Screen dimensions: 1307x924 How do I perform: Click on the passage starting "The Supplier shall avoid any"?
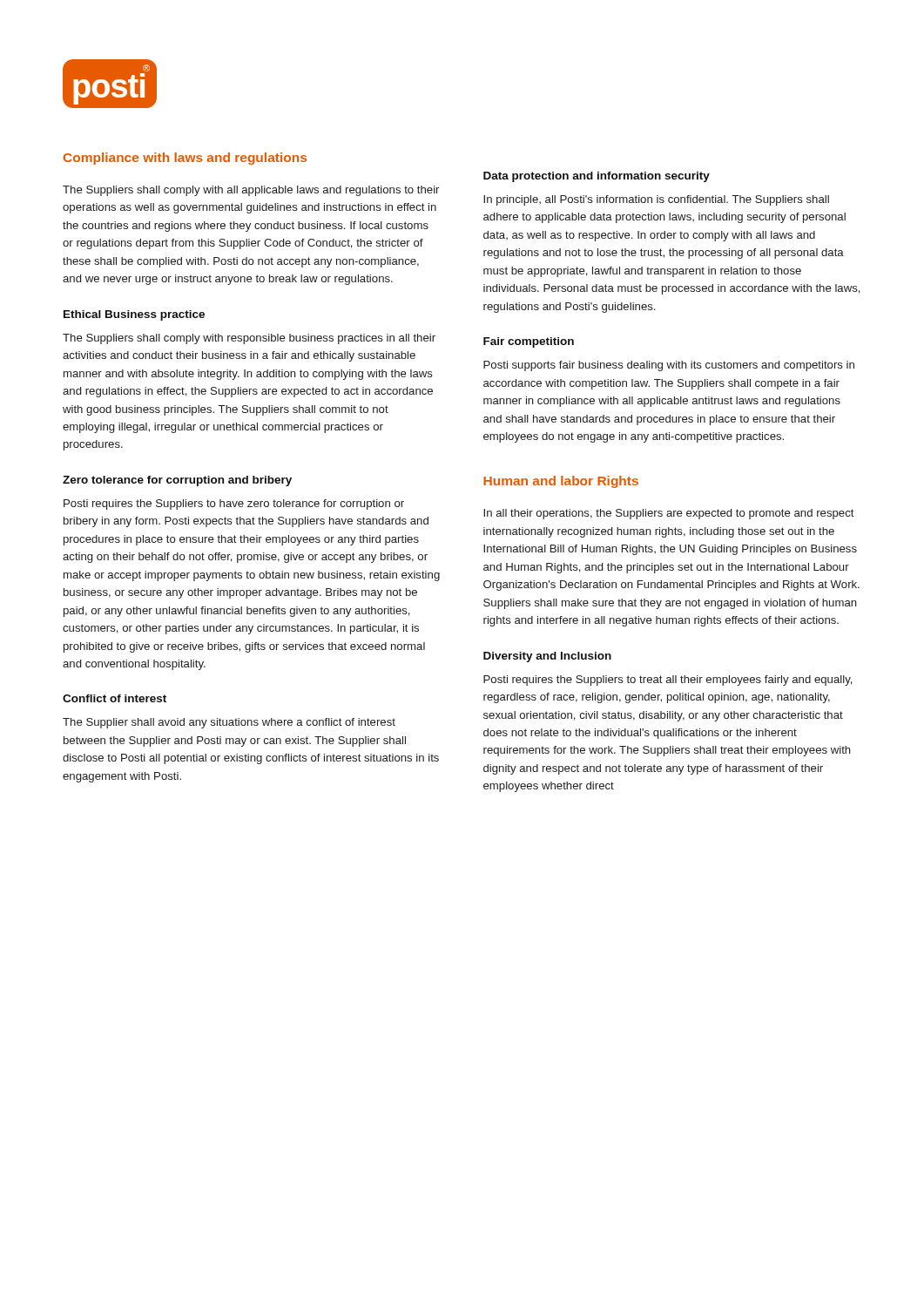251,749
